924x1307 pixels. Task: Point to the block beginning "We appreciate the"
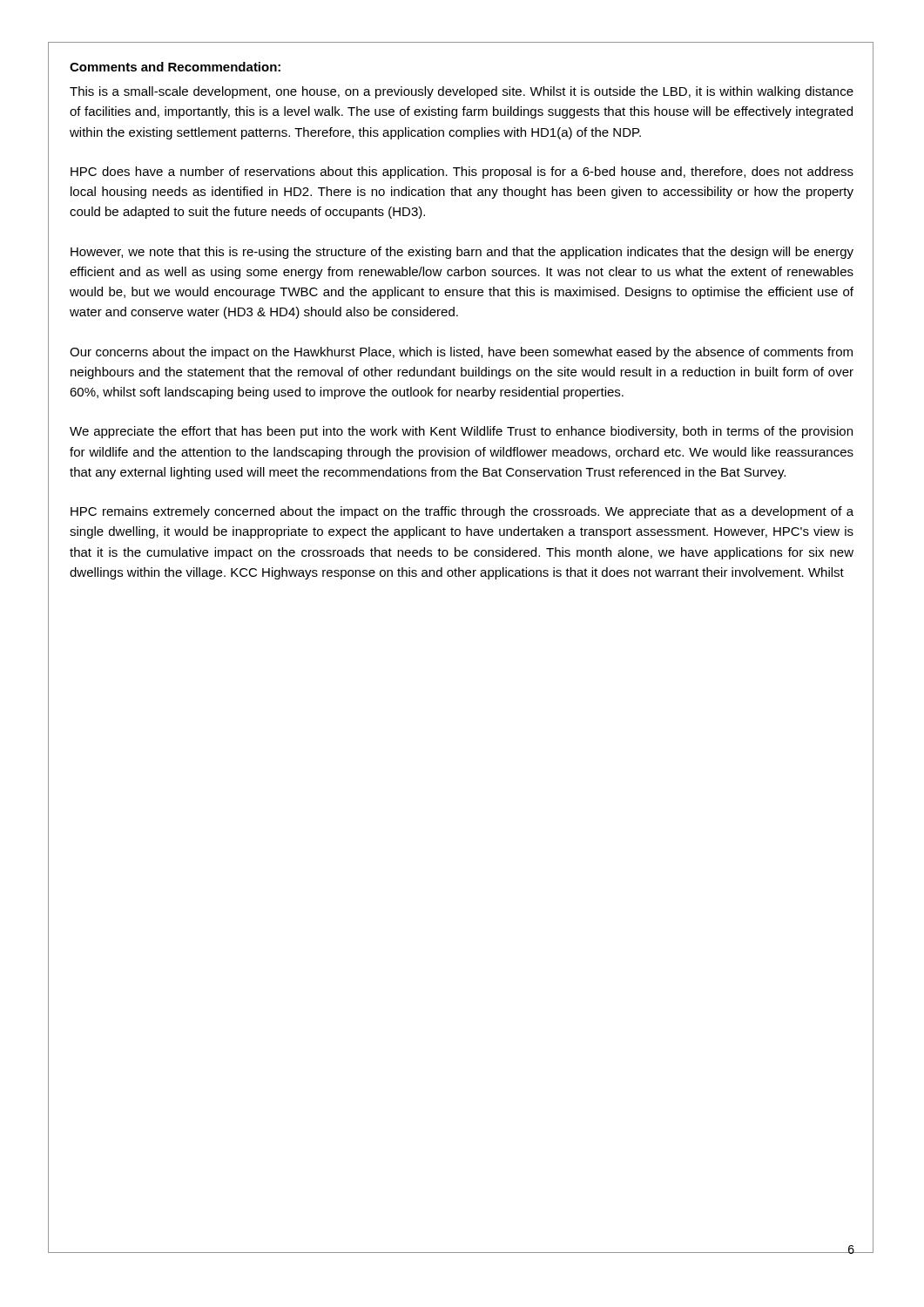pos(462,451)
